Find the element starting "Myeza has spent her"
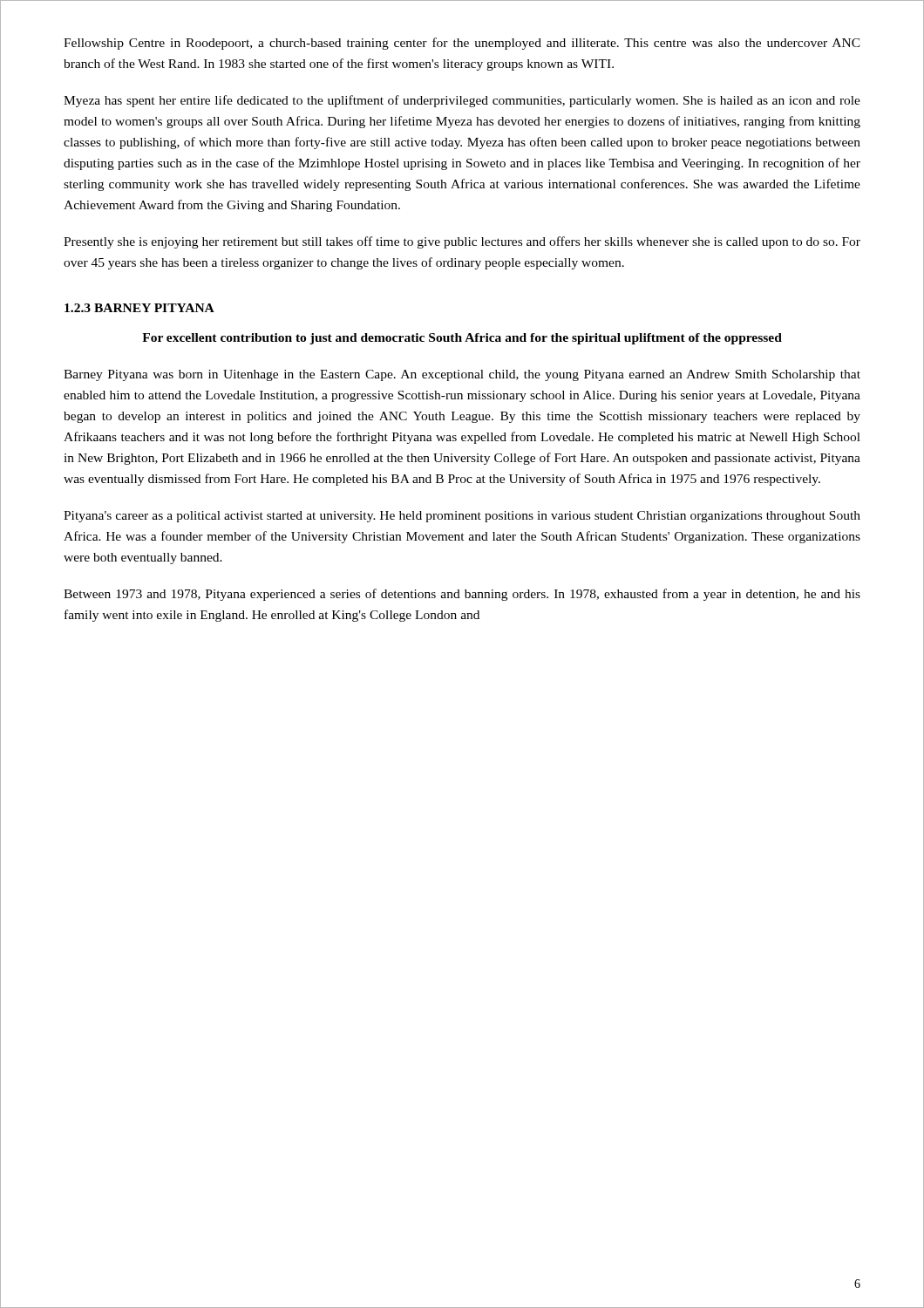 [x=462, y=153]
